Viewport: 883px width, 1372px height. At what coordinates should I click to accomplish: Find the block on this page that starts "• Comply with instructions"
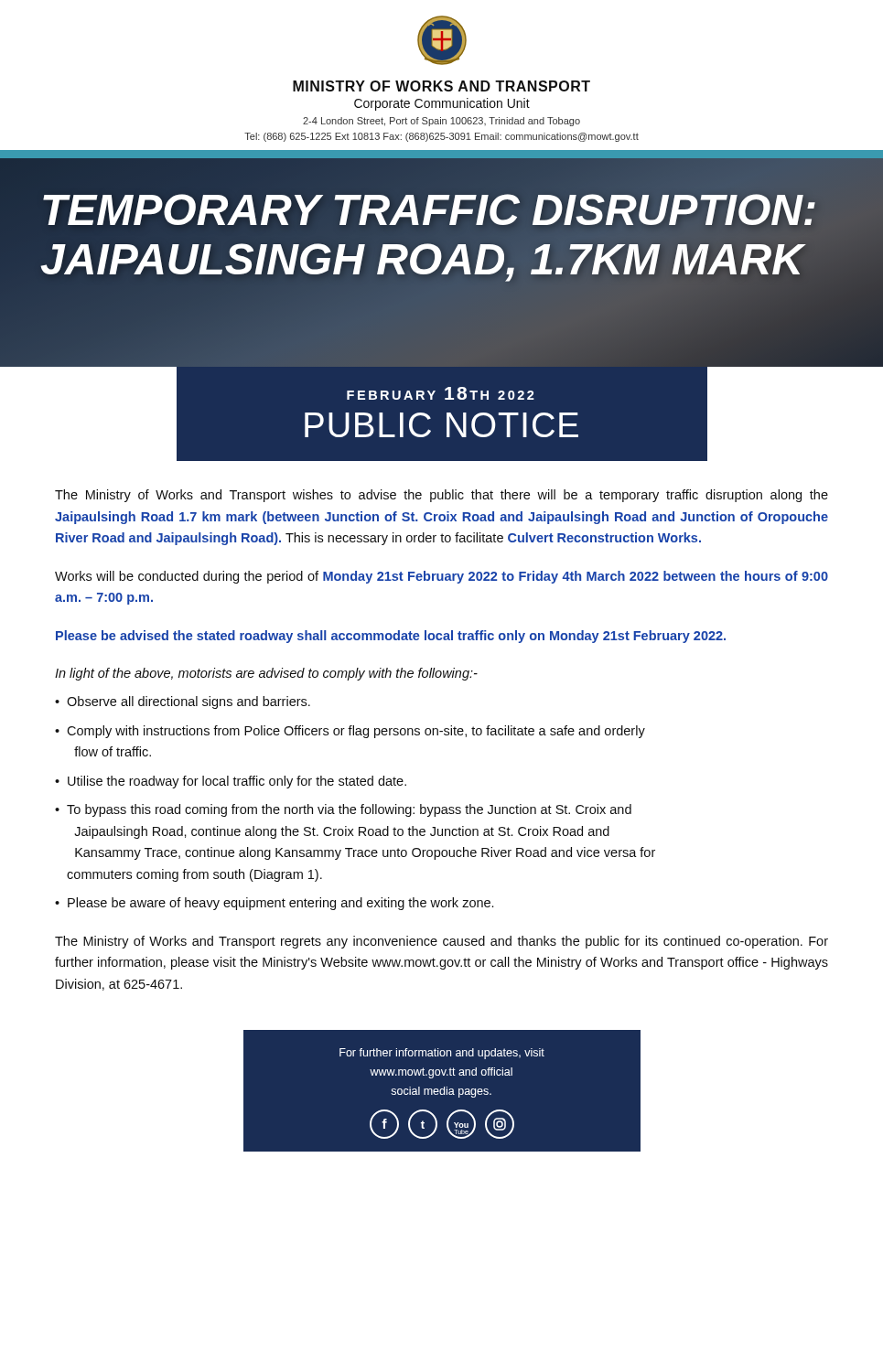coord(350,742)
